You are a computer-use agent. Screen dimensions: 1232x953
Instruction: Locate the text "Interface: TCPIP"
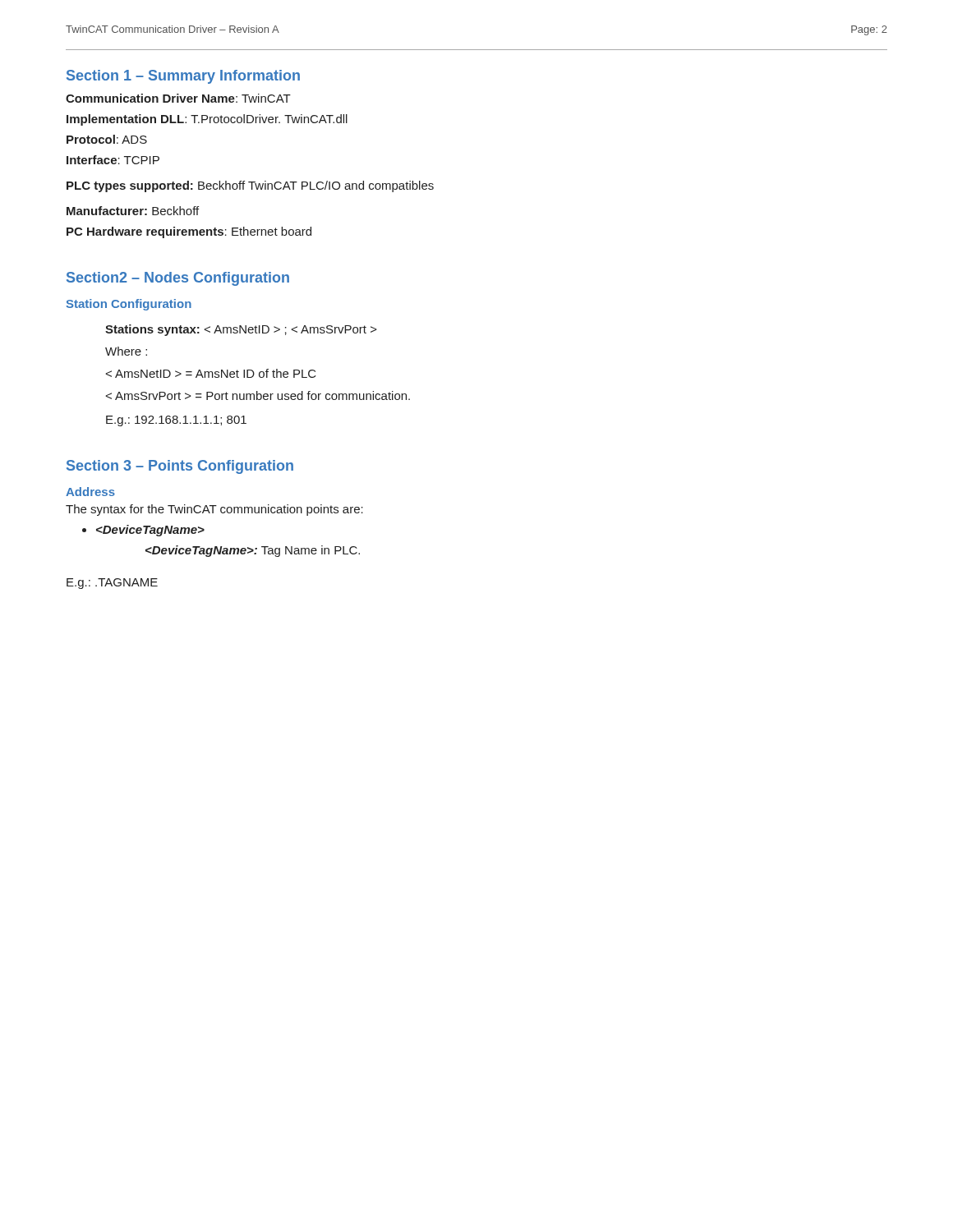click(113, 160)
